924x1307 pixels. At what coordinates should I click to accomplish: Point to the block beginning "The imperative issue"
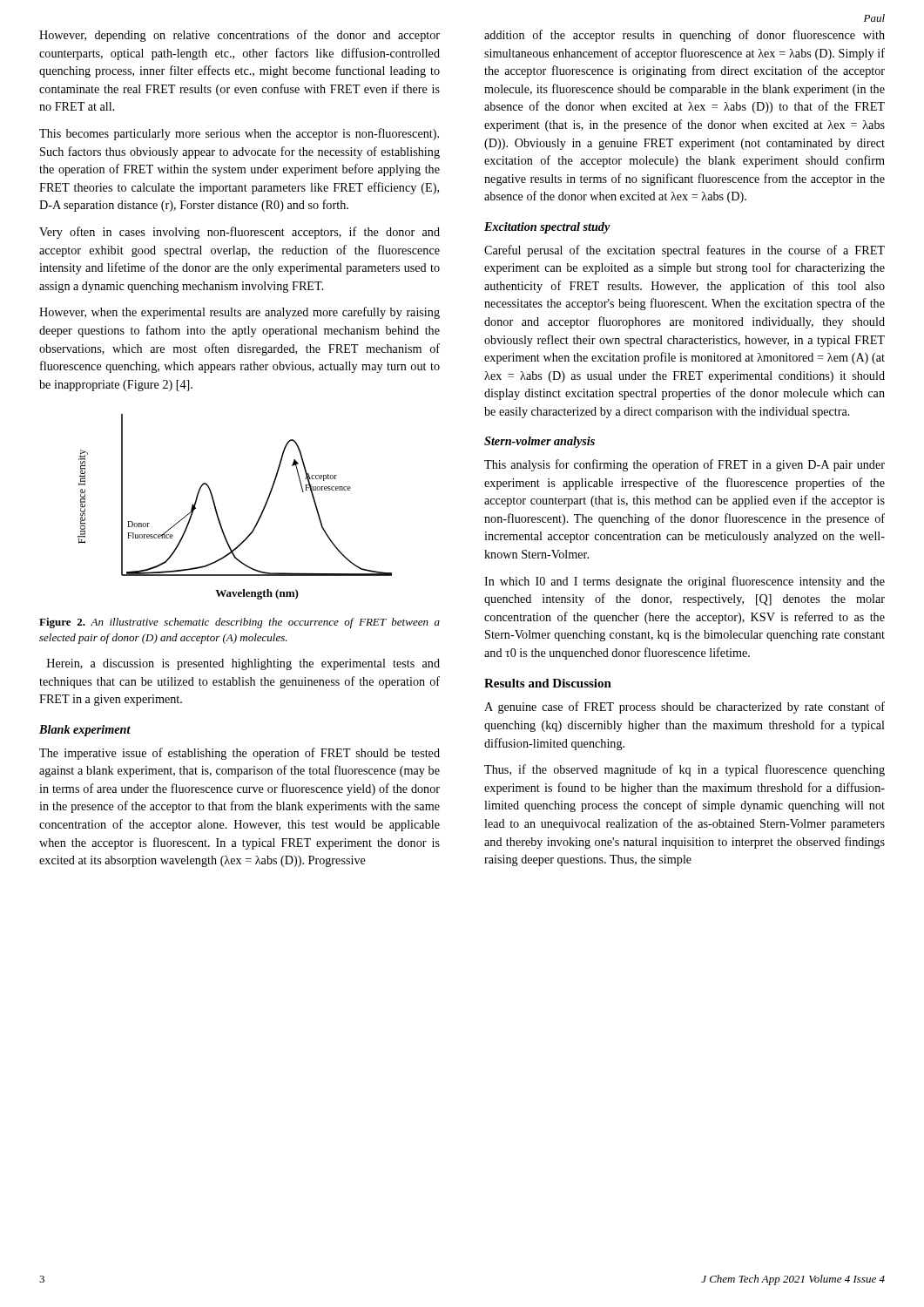pyautogui.click(x=240, y=807)
